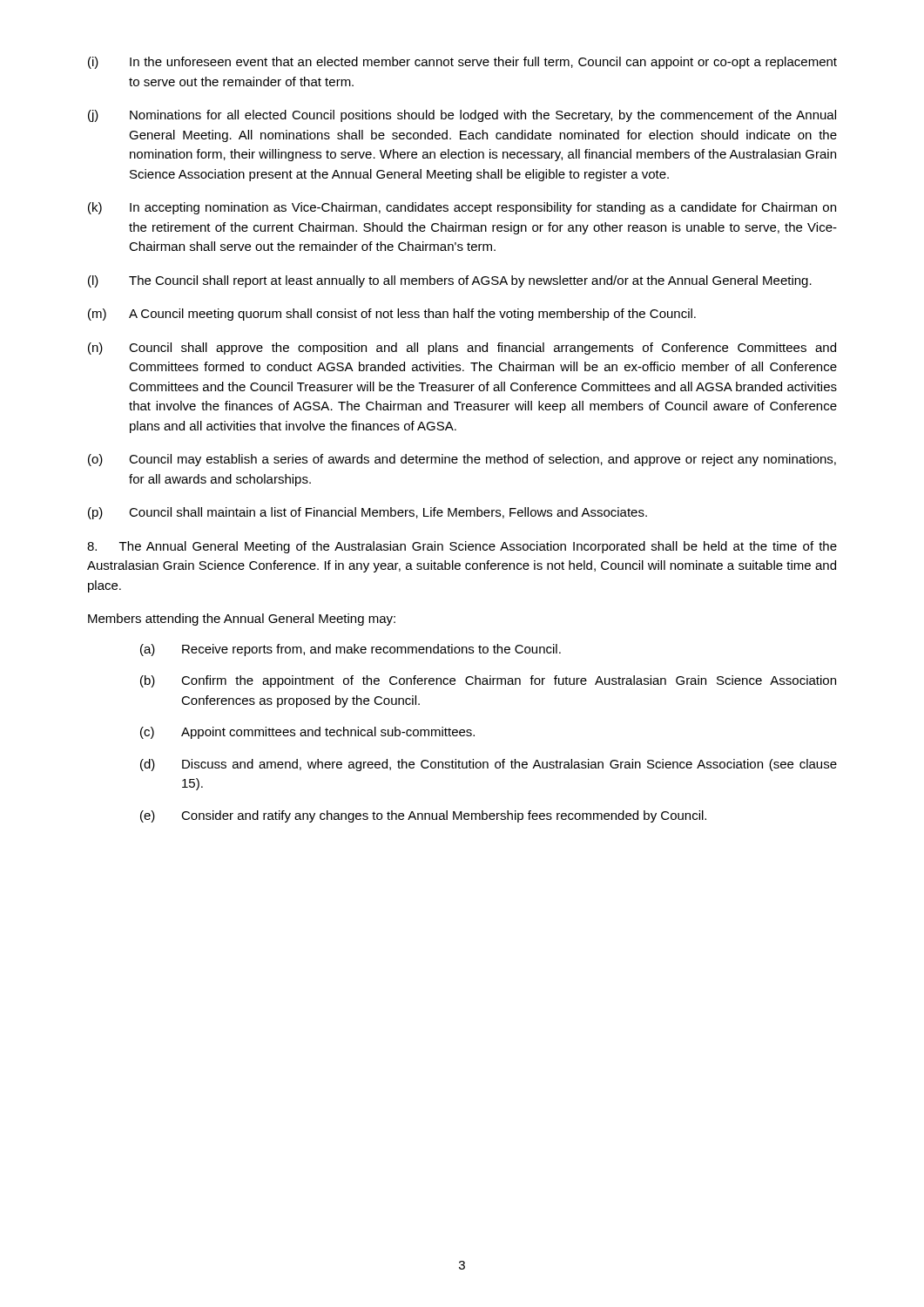Select the list item with the text "(a) Receive reports from, and make recommendations to"
The image size is (924, 1307).
[488, 649]
